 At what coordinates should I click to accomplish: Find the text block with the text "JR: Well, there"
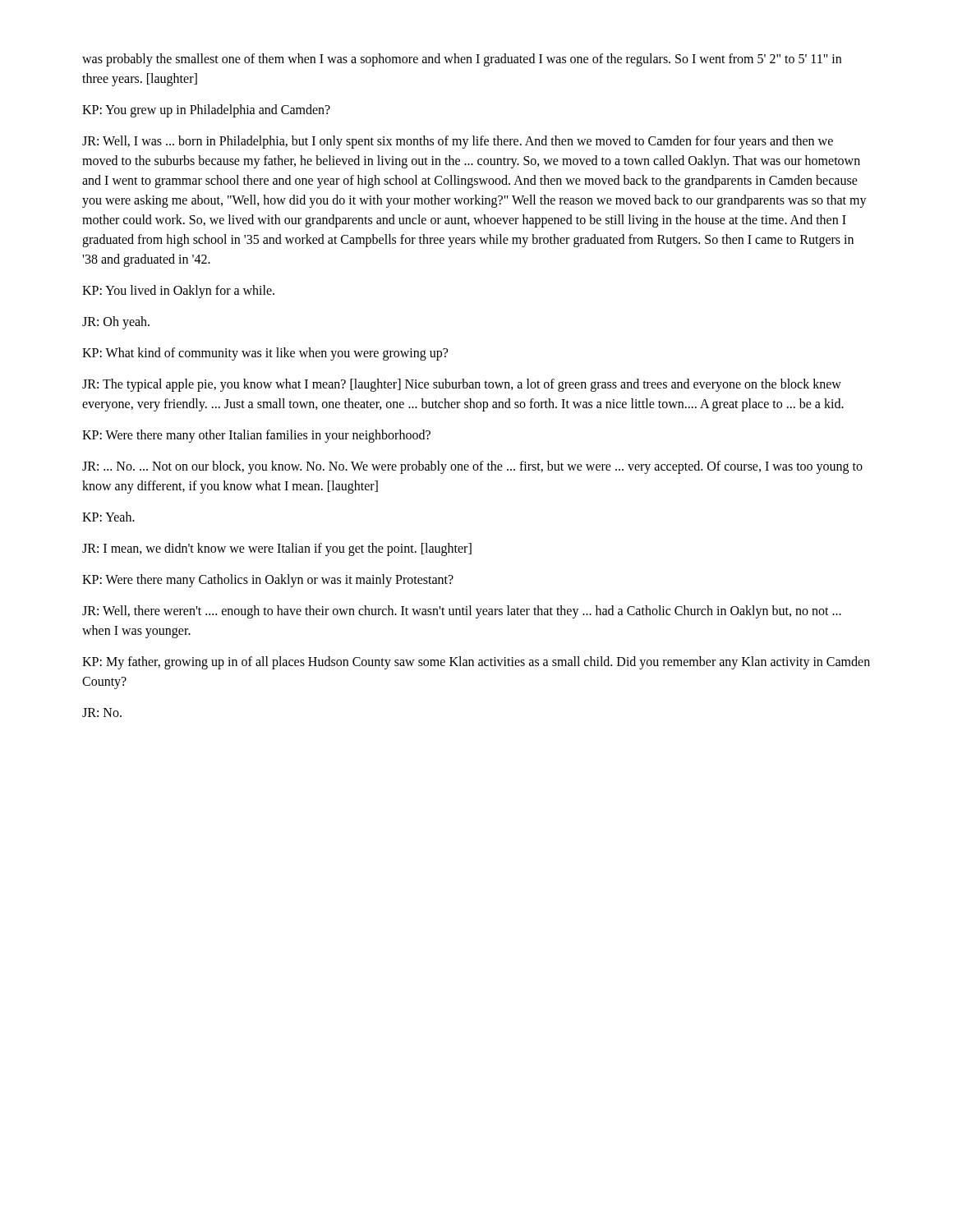[462, 620]
